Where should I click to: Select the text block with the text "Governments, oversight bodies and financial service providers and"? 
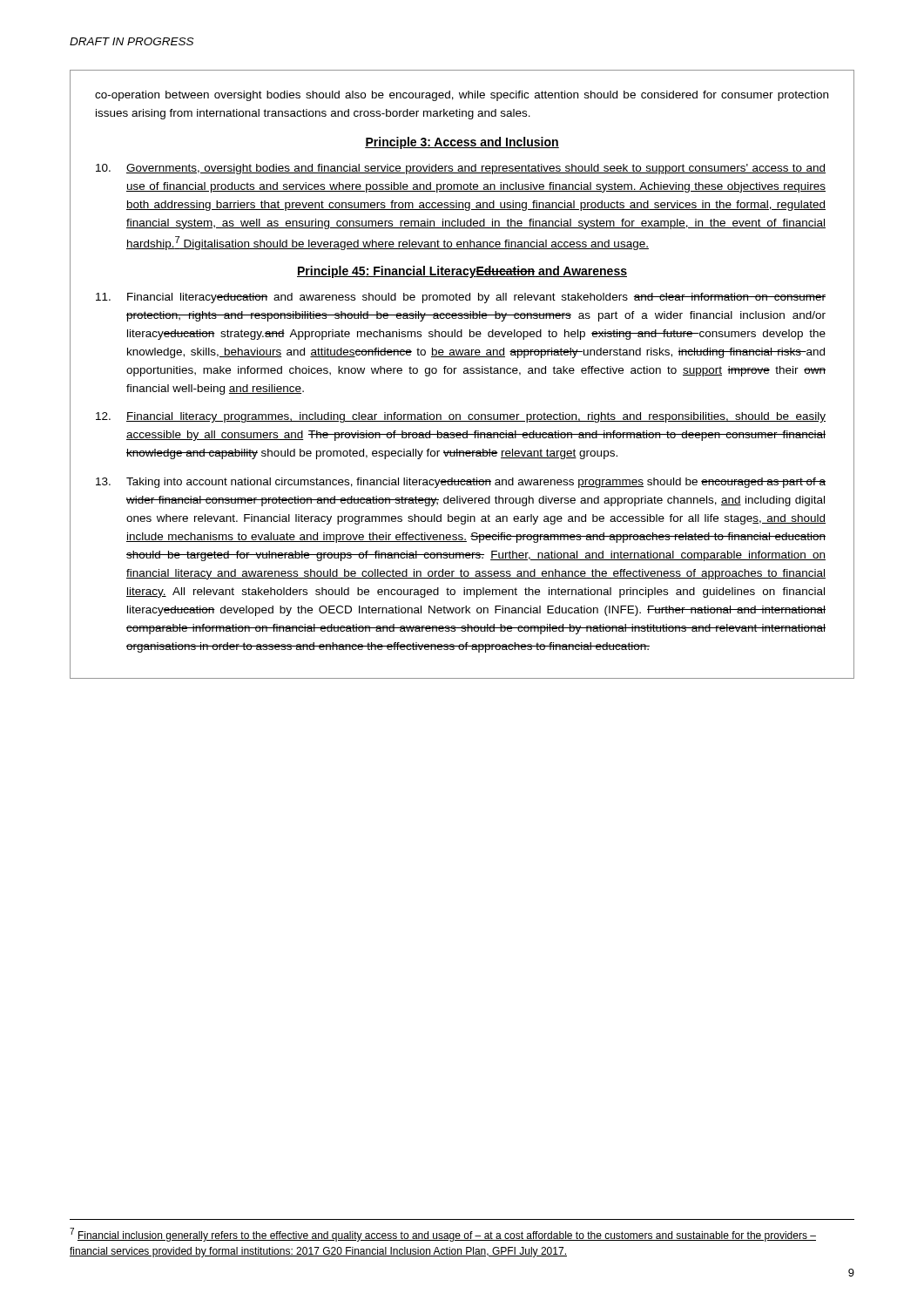460,206
